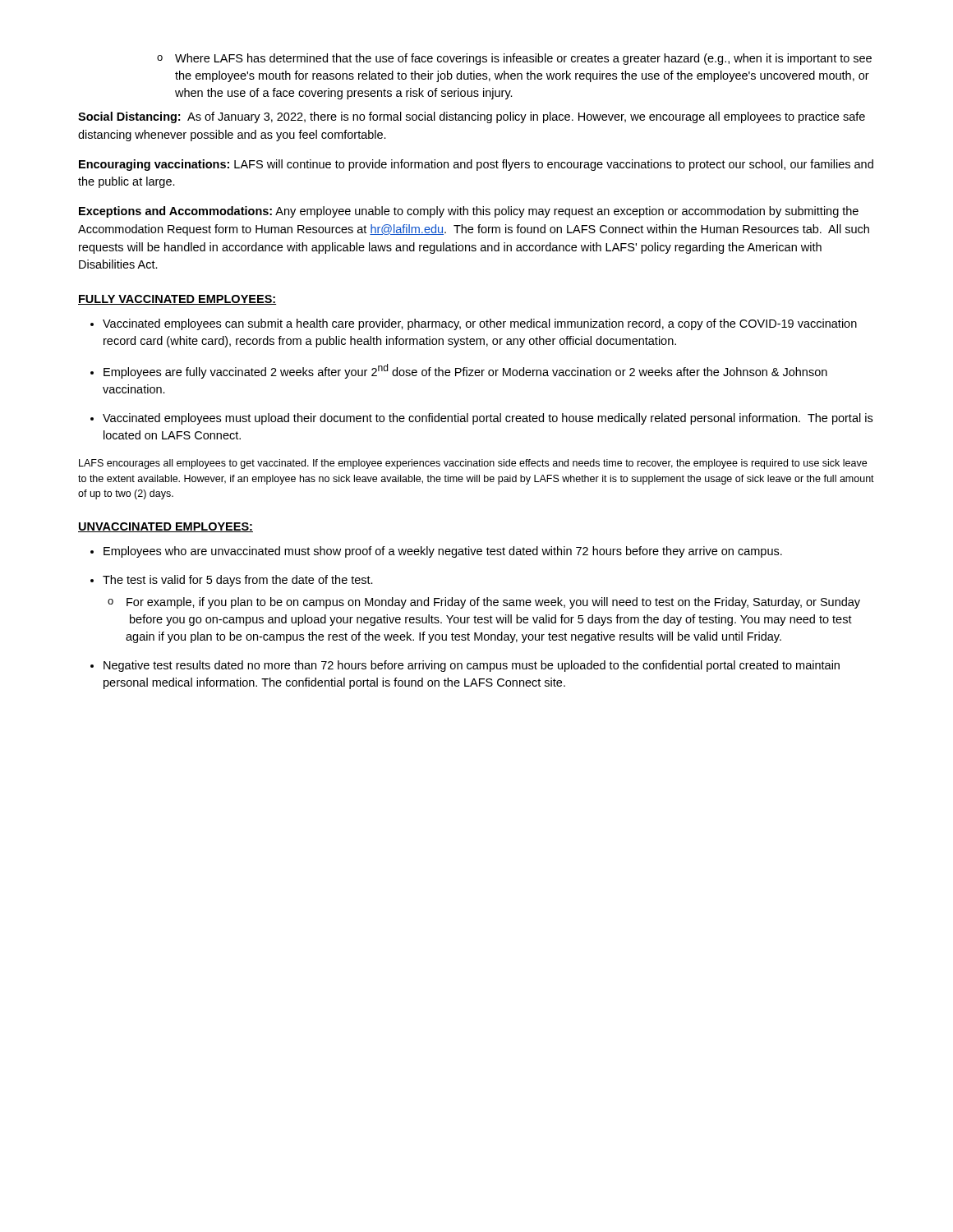Image resolution: width=953 pixels, height=1232 pixels.
Task: Locate the list item that says "Vaccinated employees can"
Action: (x=480, y=332)
